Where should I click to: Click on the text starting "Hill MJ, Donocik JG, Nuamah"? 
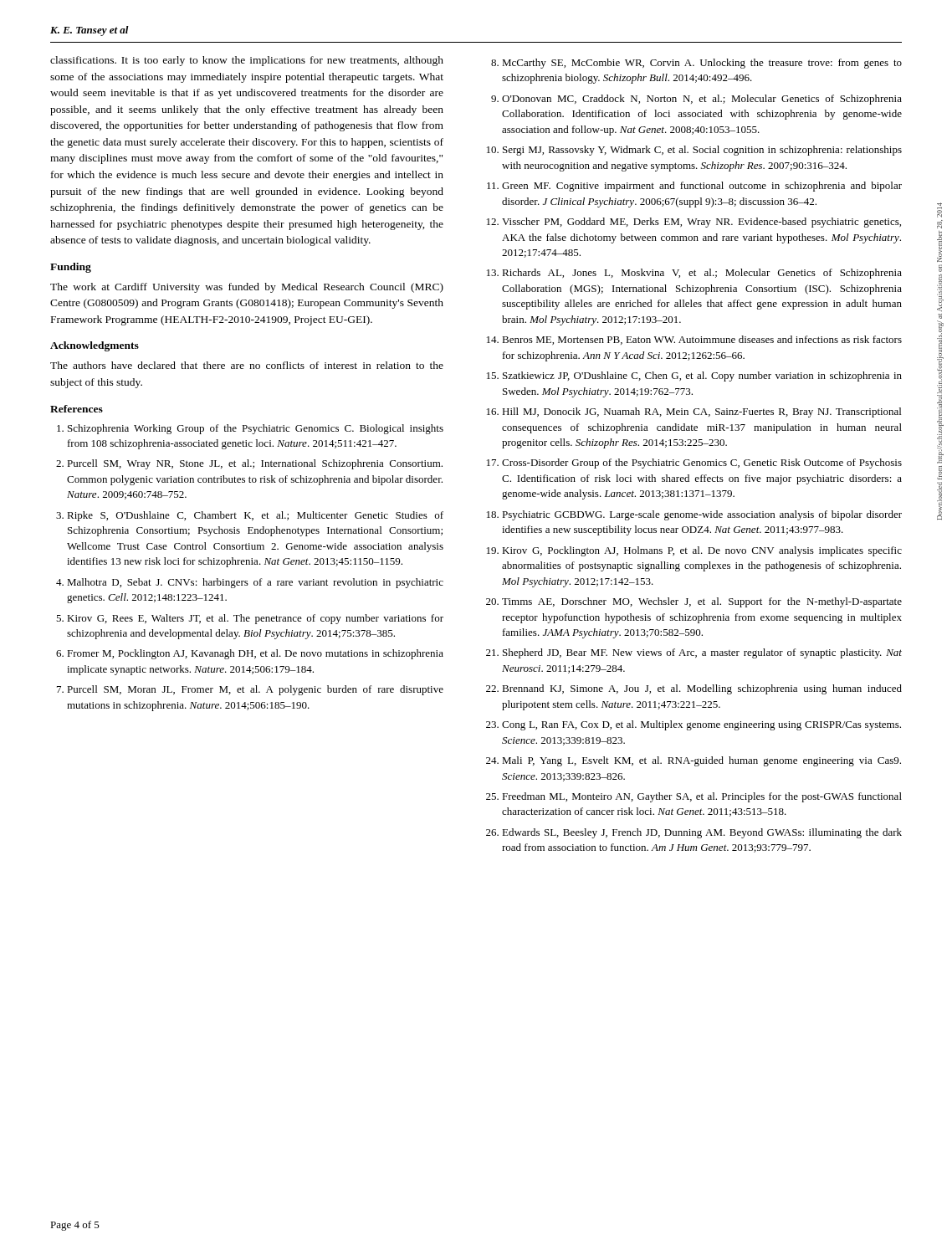tap(702, 427)
